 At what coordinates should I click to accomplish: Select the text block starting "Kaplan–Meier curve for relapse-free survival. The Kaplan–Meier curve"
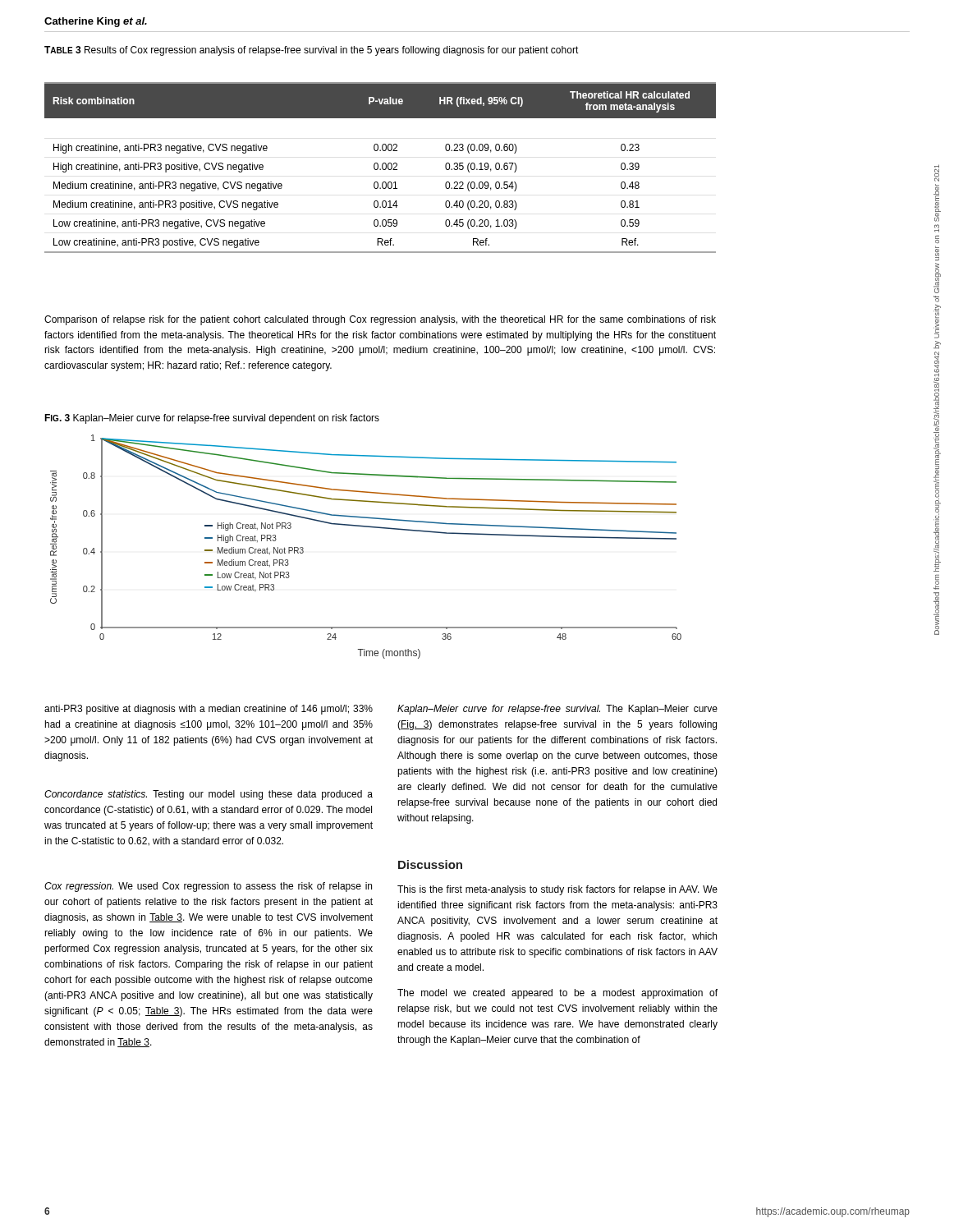557,763
